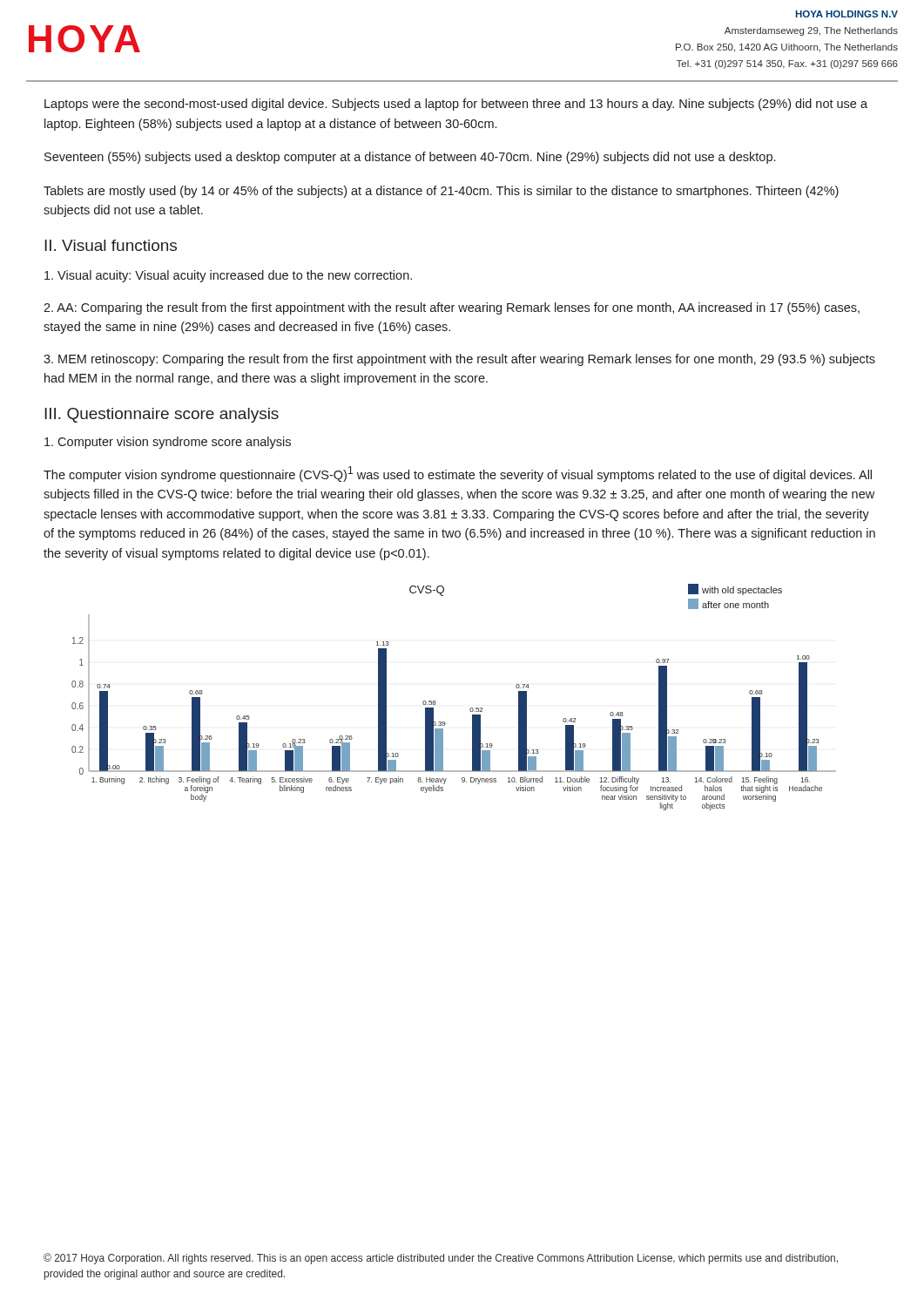
Task: Point to the block beginning "Seventeen (55%) subjects used a"
Action: [410, 157]
